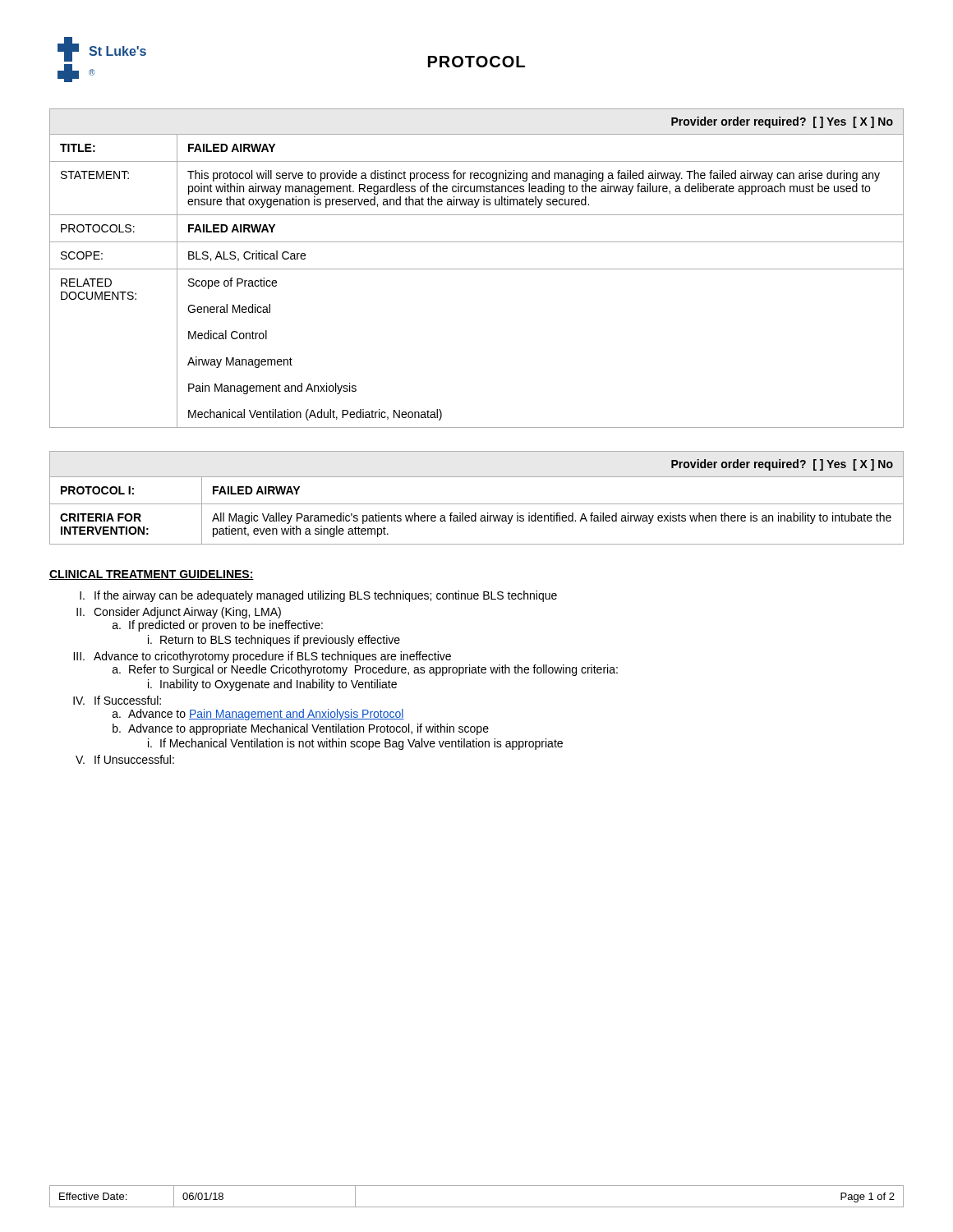Navigate to the text starting "CLINICAL TREATMENT GUIDELINES:"

[x=151, y=574]
